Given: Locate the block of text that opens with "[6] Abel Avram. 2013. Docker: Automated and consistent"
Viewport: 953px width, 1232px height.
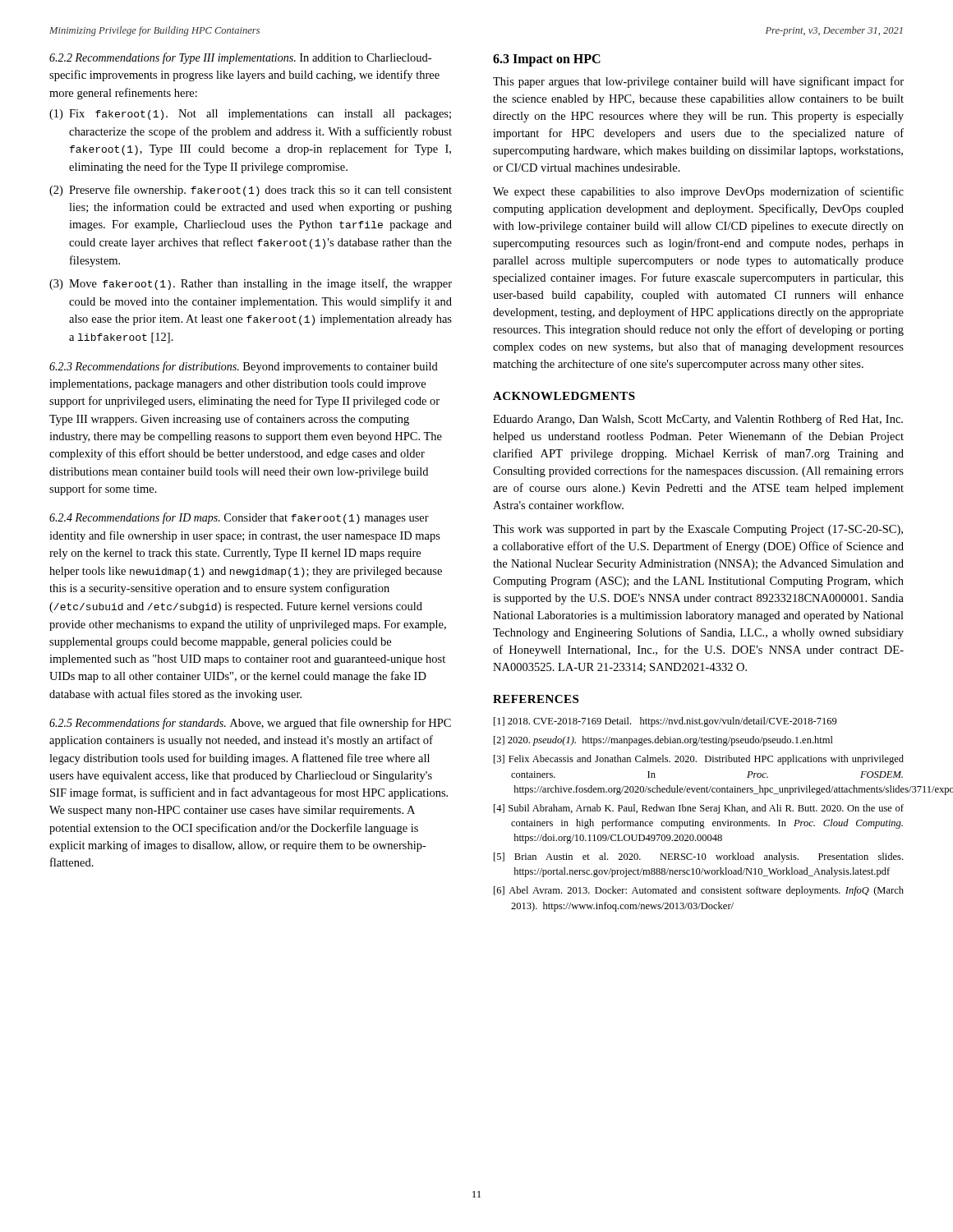Looking at the screenshot, I should (698, 898).
